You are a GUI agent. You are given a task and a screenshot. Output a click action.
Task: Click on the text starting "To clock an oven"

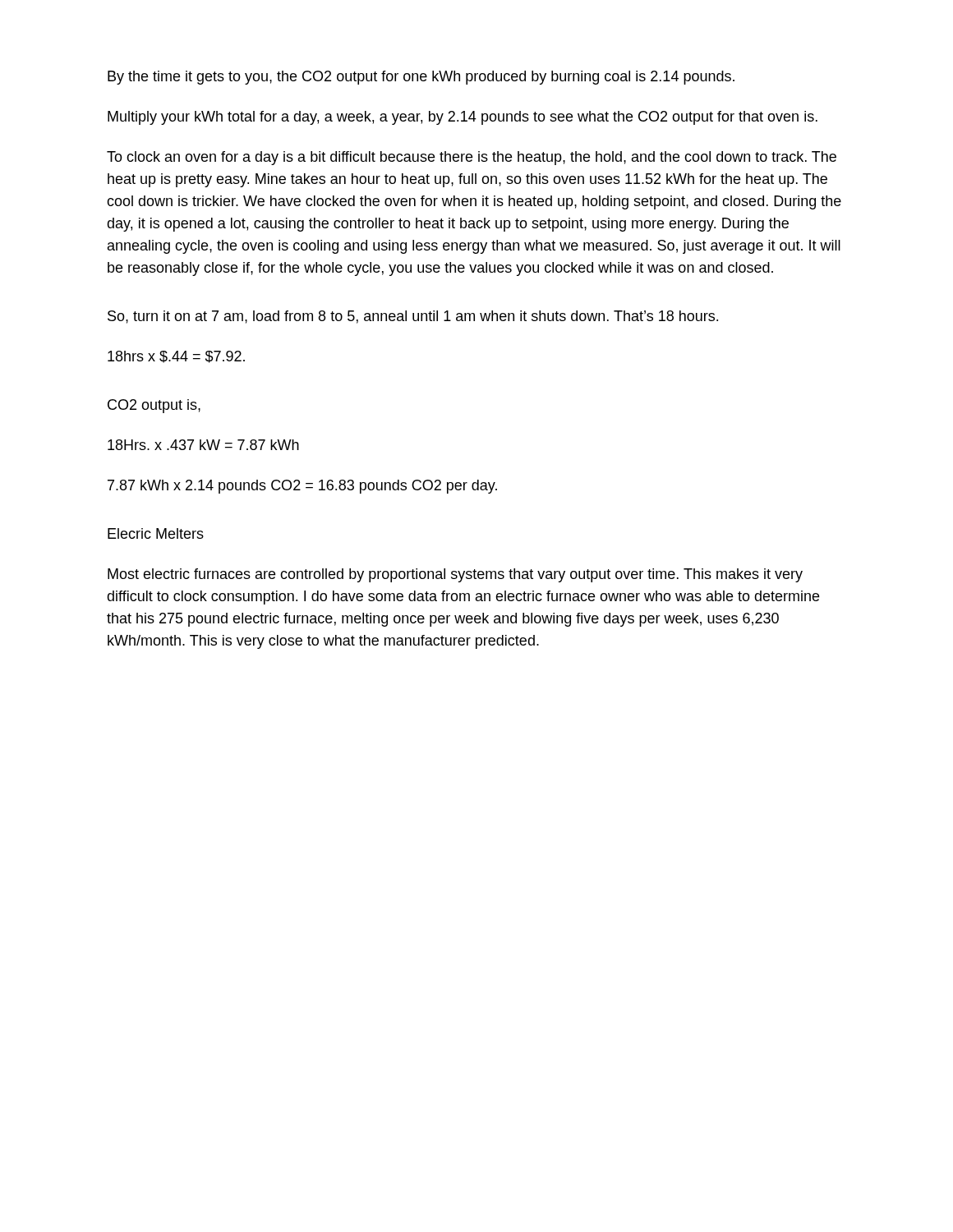[474, 212]
